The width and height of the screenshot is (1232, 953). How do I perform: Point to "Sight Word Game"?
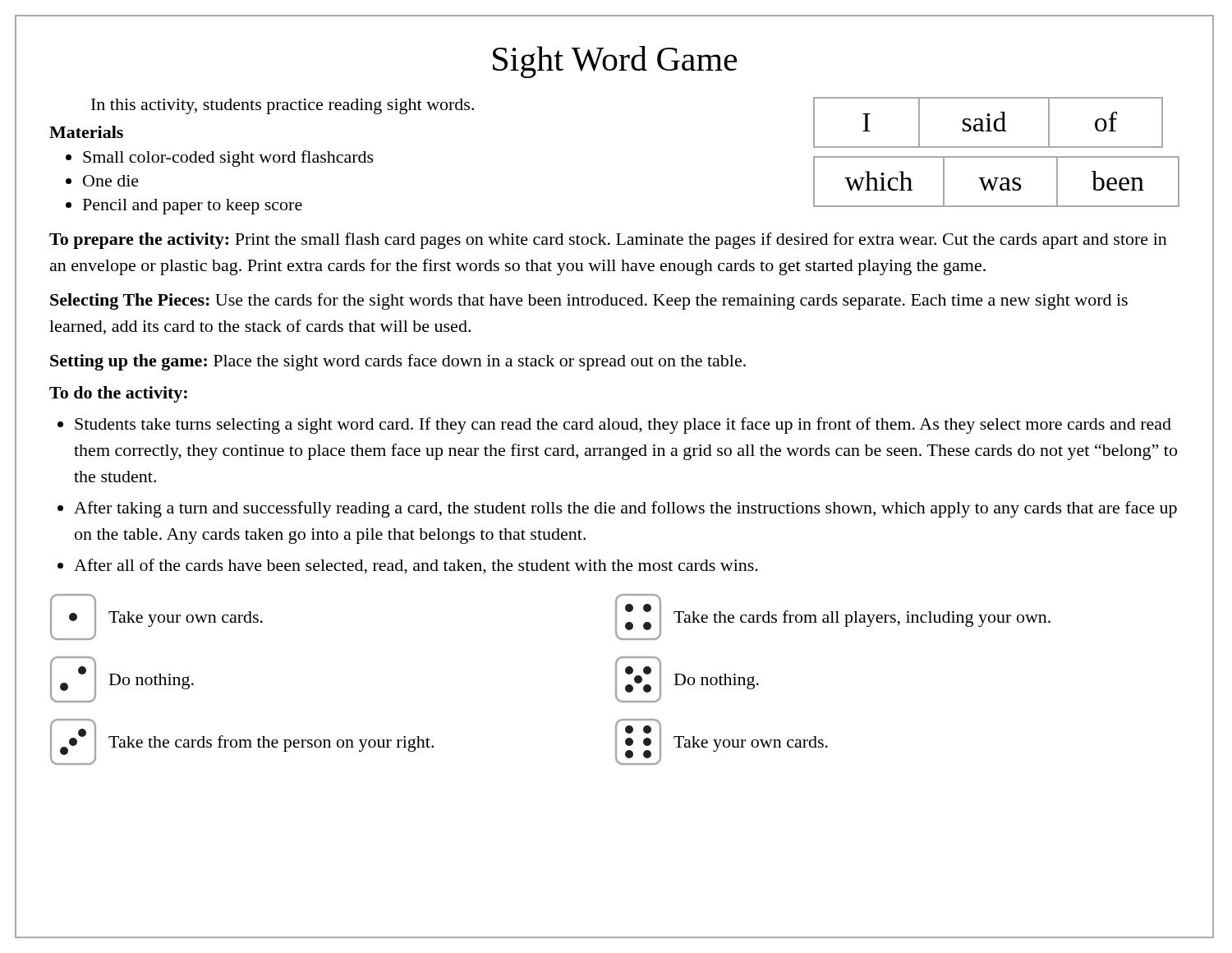[614, 59]
